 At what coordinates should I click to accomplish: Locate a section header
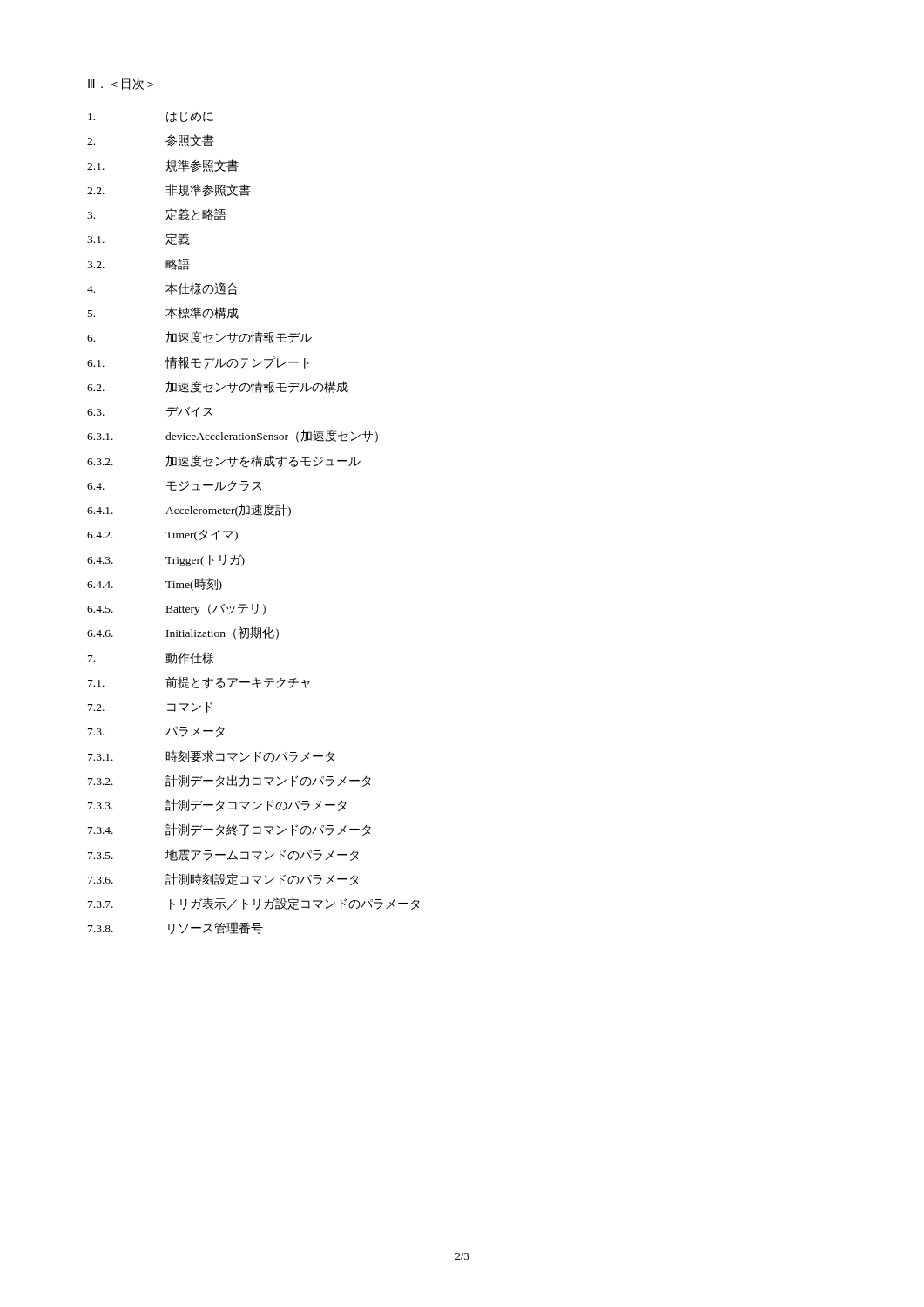tap(122, 84)
